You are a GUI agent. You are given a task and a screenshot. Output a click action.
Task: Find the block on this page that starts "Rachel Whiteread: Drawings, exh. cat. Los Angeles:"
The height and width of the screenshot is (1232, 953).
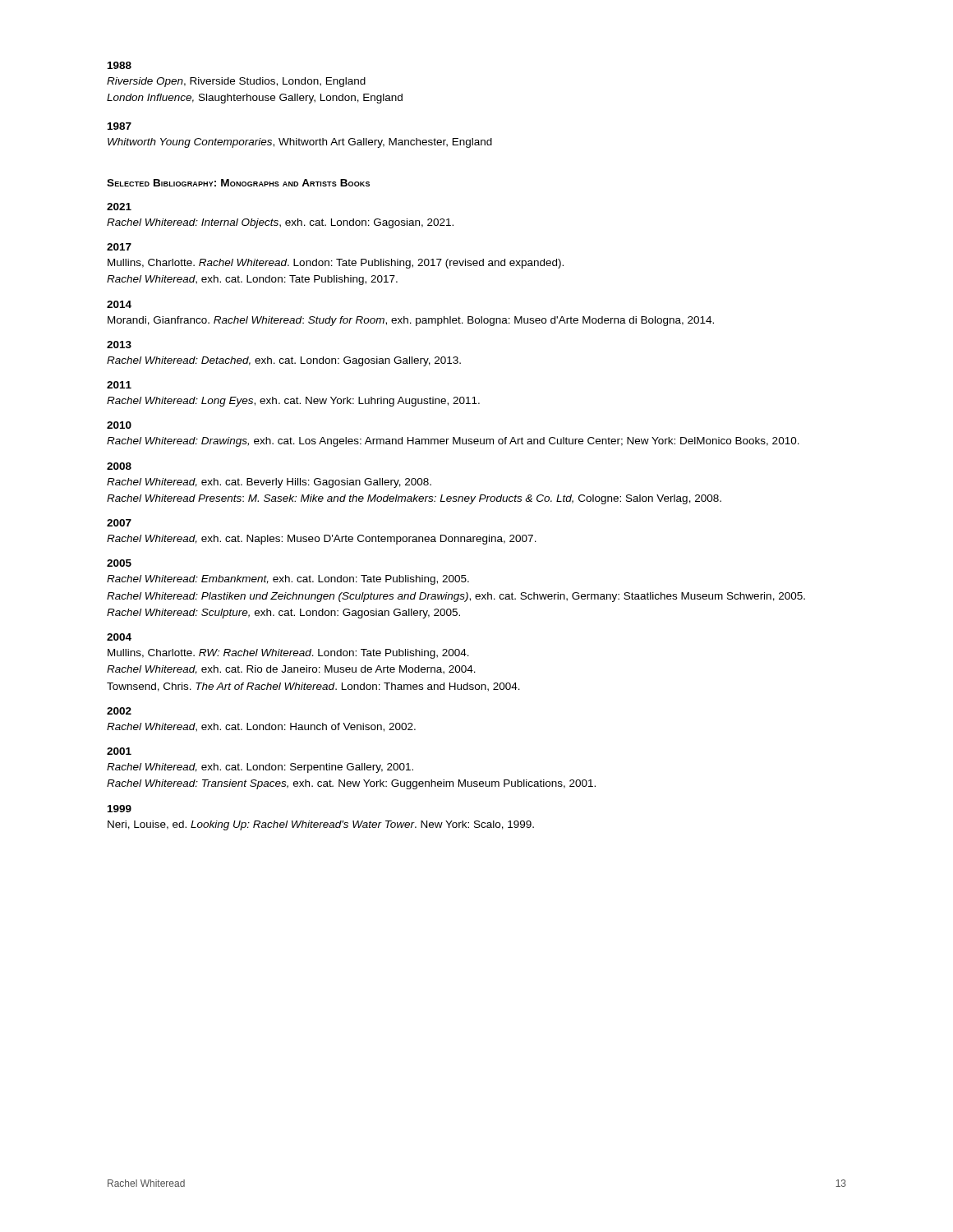(x=453, y=441)
